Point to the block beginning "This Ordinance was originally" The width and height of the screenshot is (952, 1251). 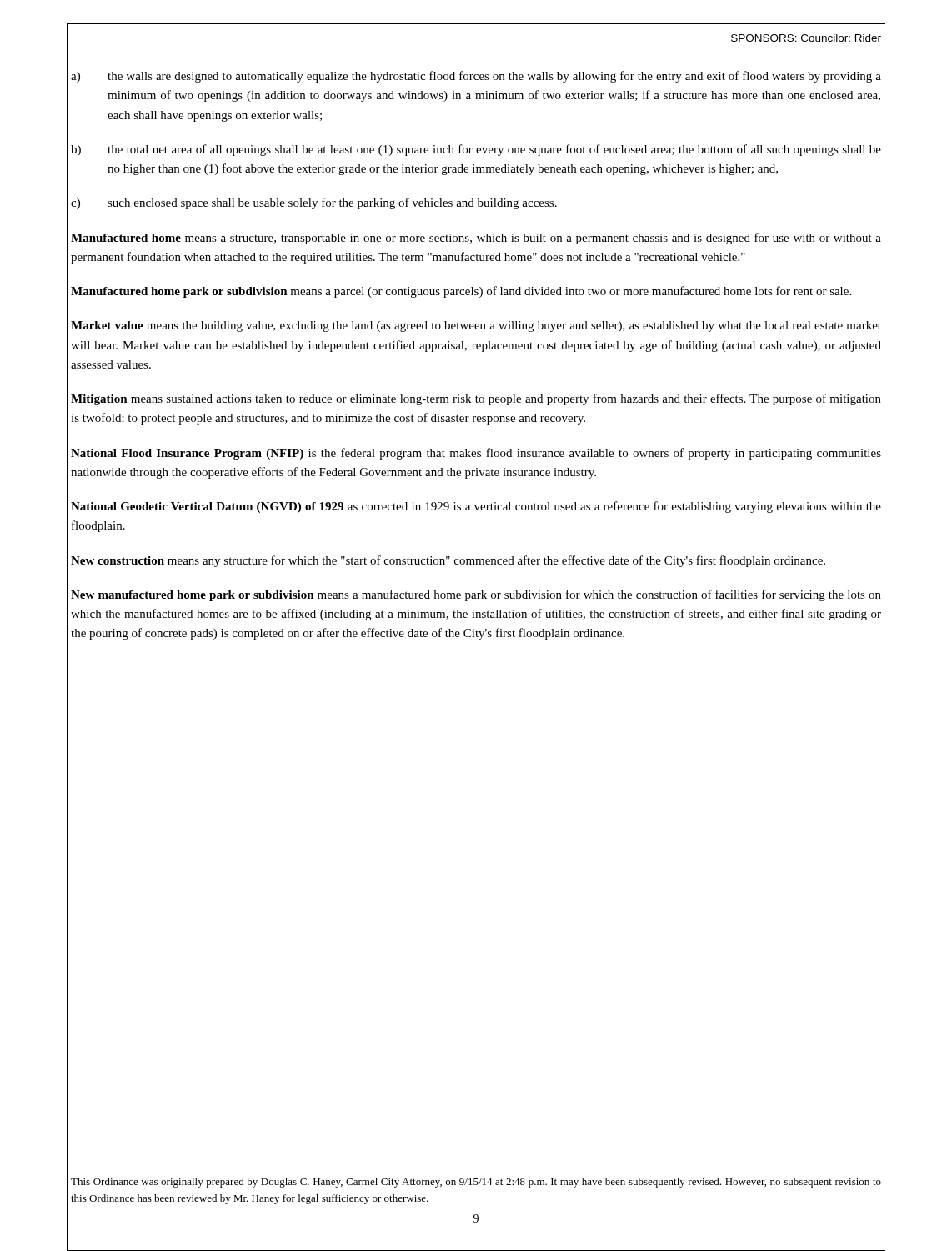[476, 1189]
